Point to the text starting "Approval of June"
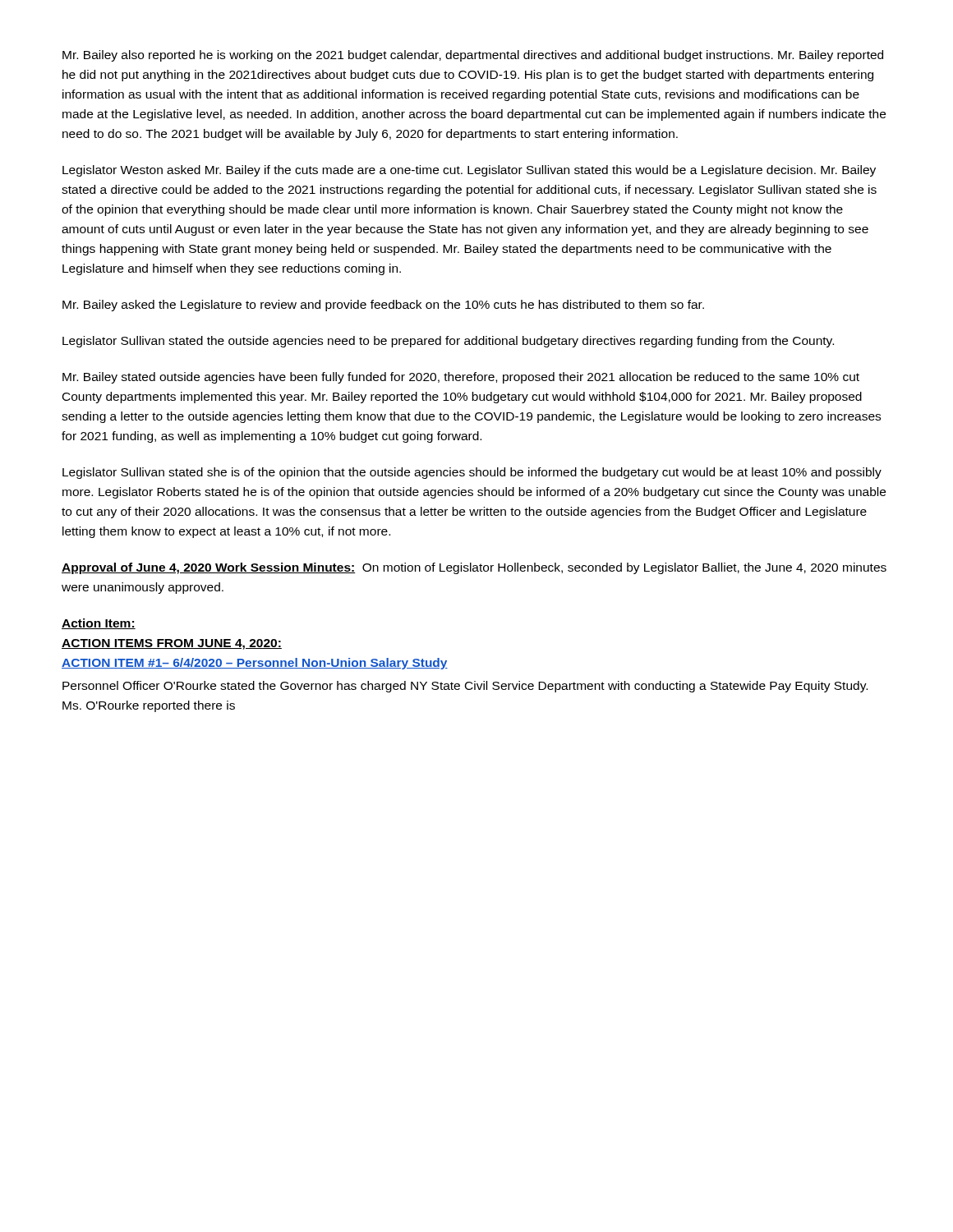 coord(474,577)
